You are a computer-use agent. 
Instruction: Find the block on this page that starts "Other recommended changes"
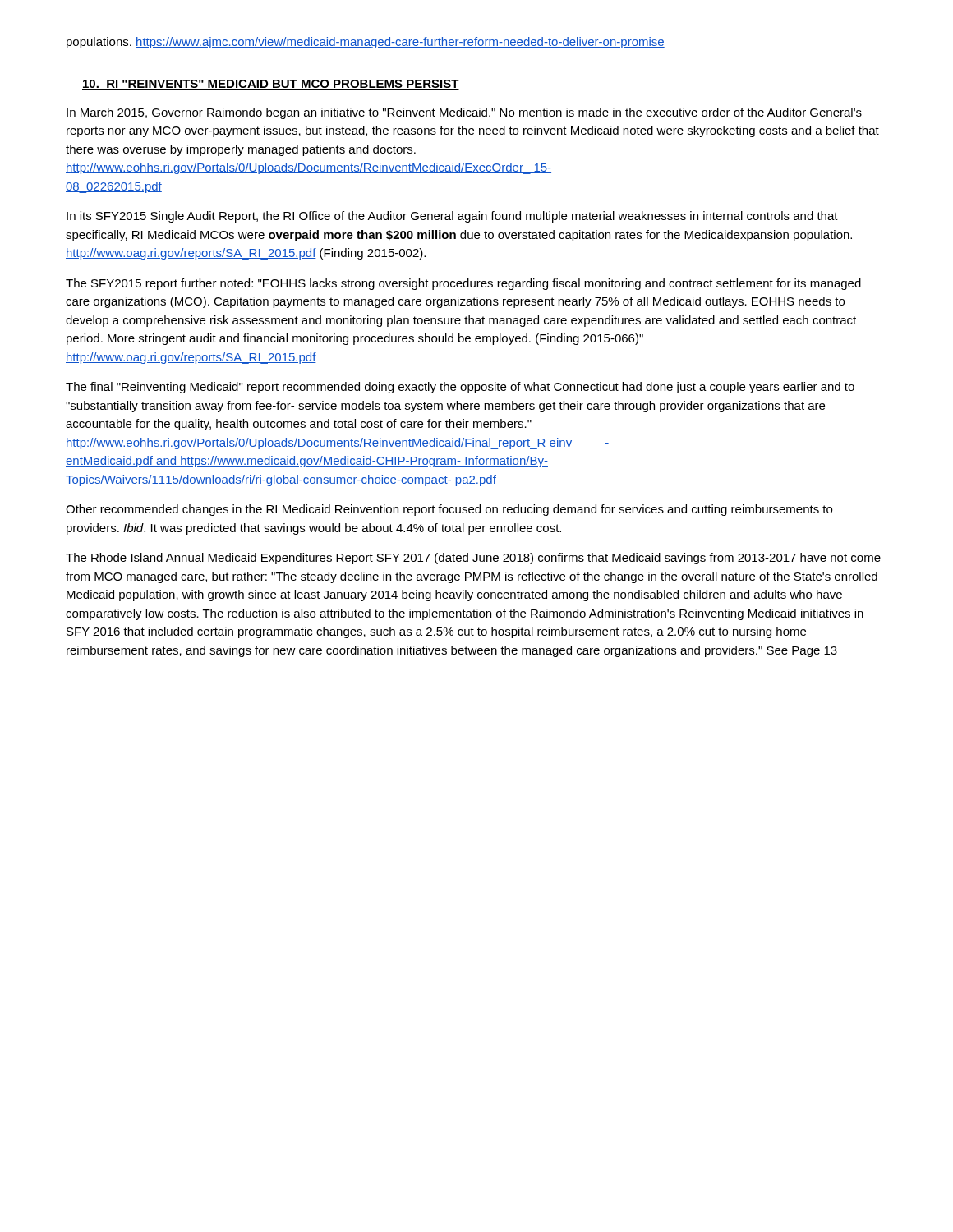pos(449,518)
